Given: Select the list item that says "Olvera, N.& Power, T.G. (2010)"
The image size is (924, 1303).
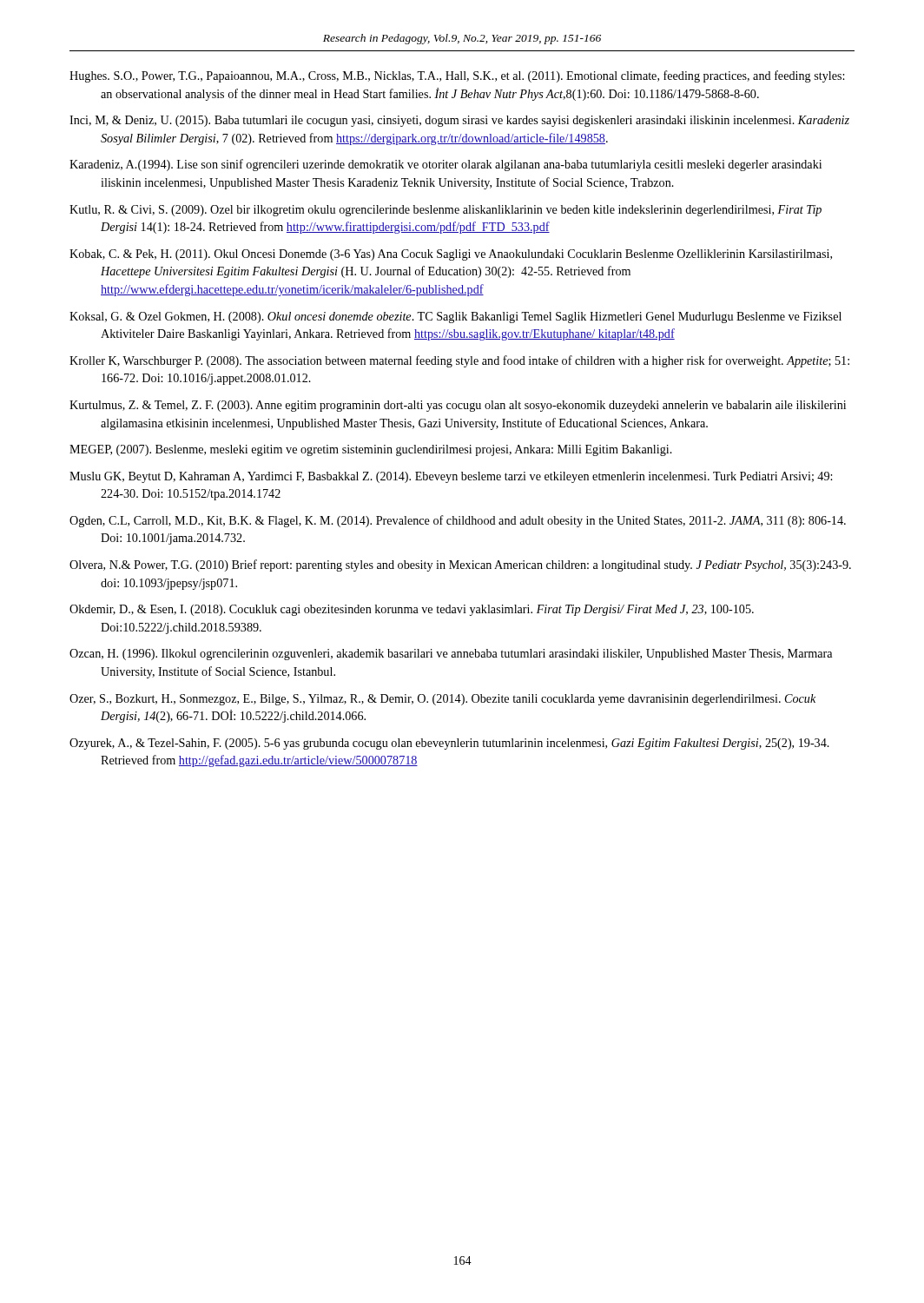Looking at the screenshot, I should (x=461, y=574).
